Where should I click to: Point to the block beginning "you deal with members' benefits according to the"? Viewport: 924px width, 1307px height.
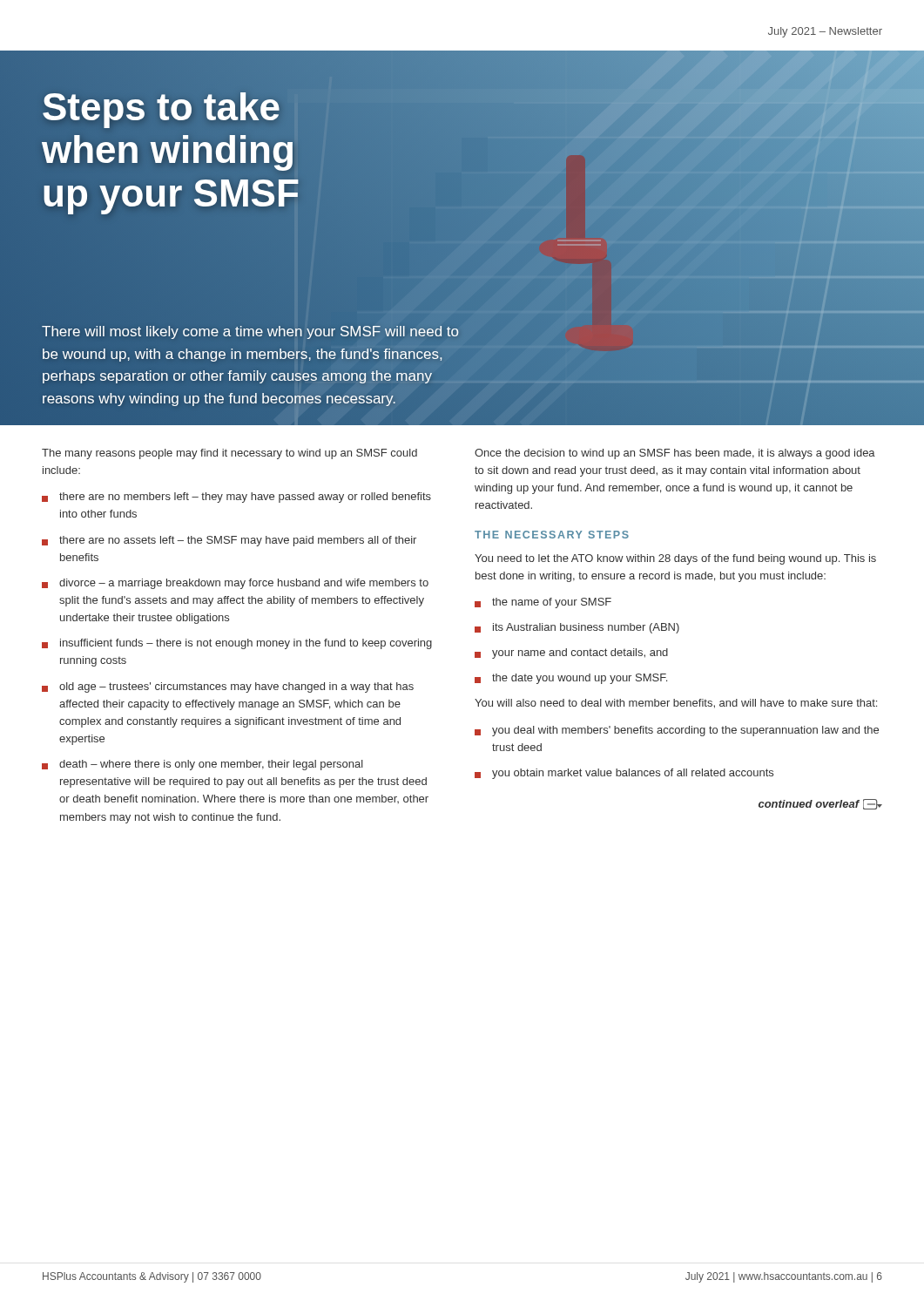click(678, 739)
